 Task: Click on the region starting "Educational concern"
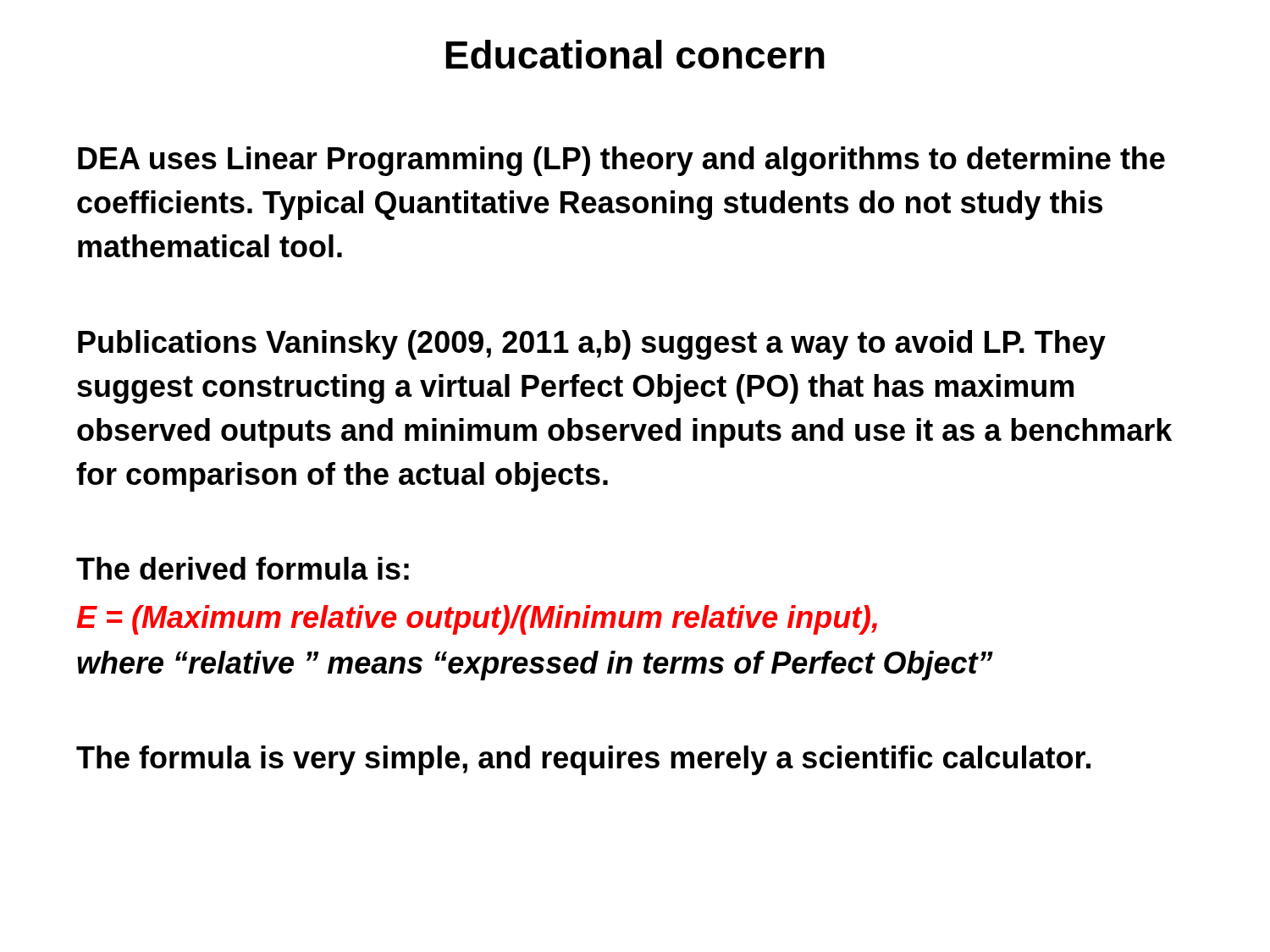point(635,55)
